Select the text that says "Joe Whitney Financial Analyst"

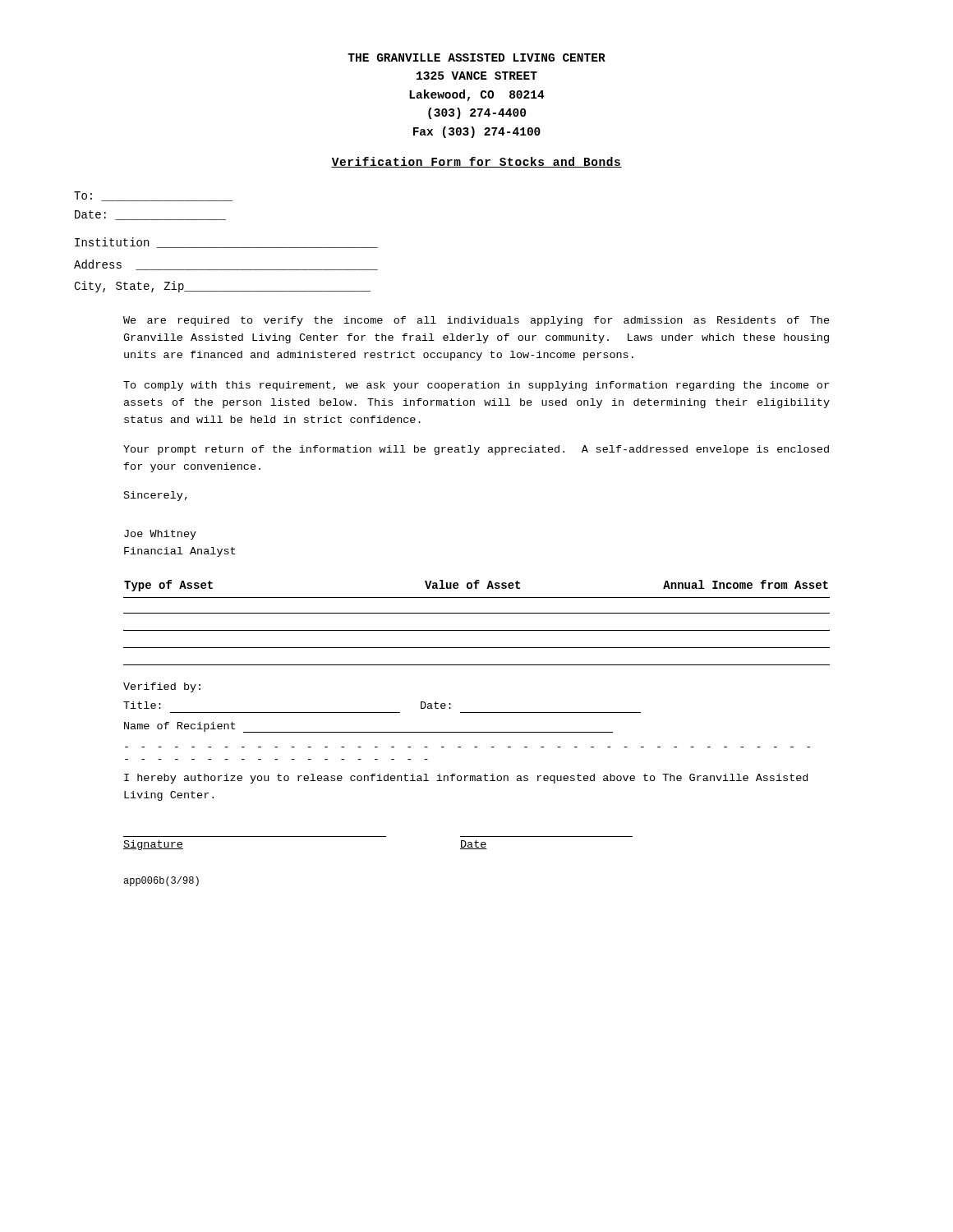click(180, 543)
